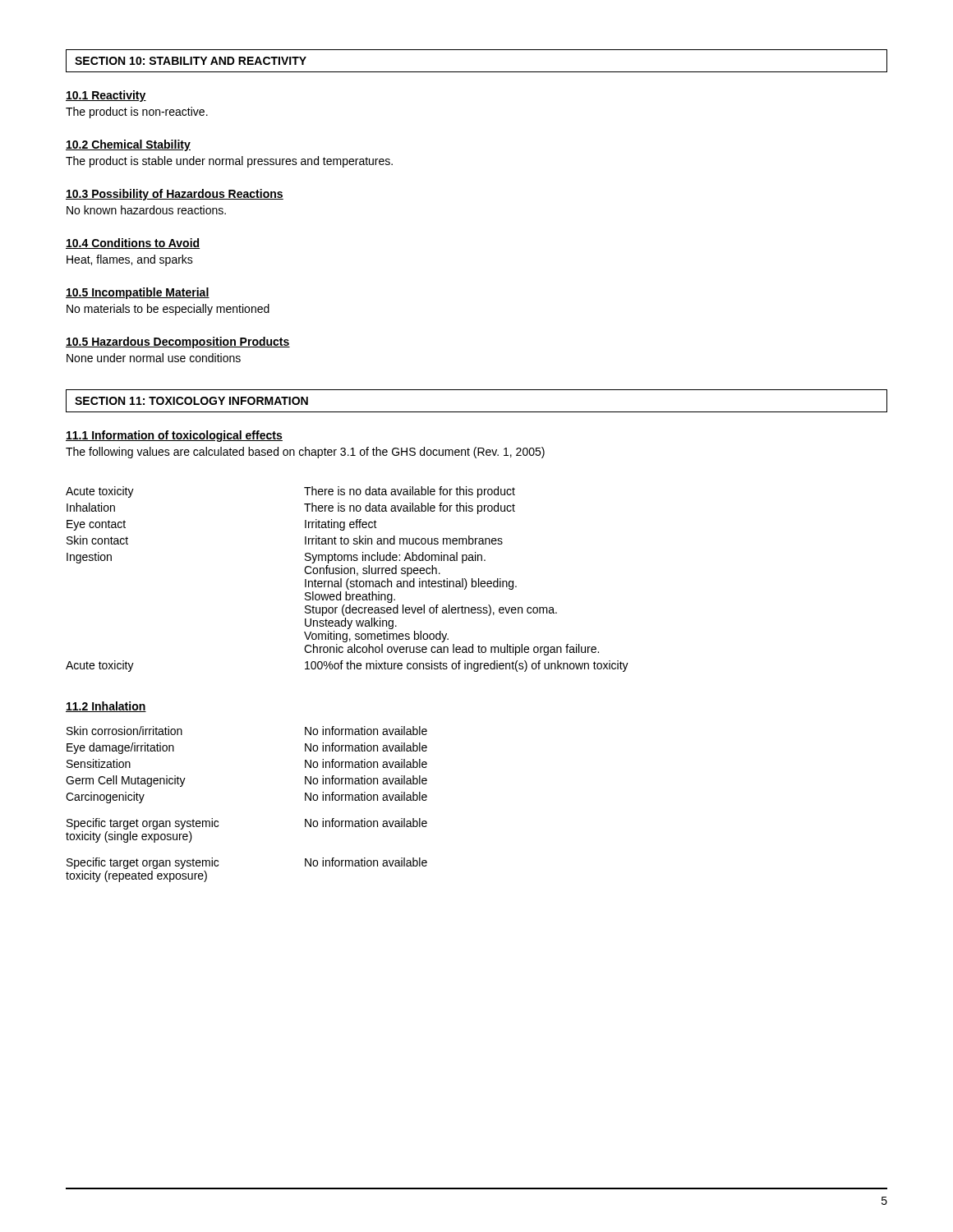Find the text that says "Heat, flames, and sparks"

click(x=130, y=260)
